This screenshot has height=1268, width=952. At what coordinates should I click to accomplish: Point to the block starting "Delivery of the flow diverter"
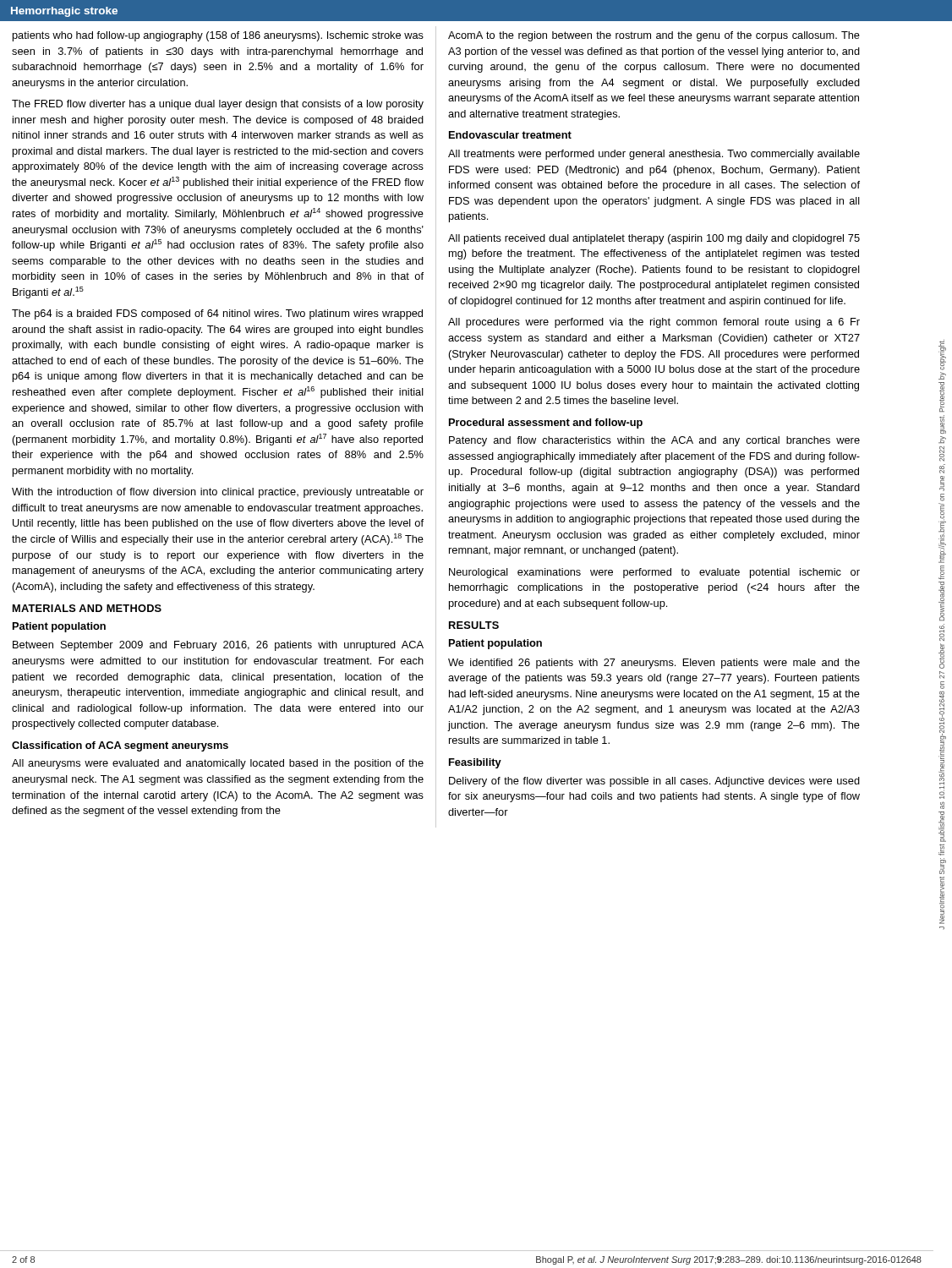click(x=654, y=797)
